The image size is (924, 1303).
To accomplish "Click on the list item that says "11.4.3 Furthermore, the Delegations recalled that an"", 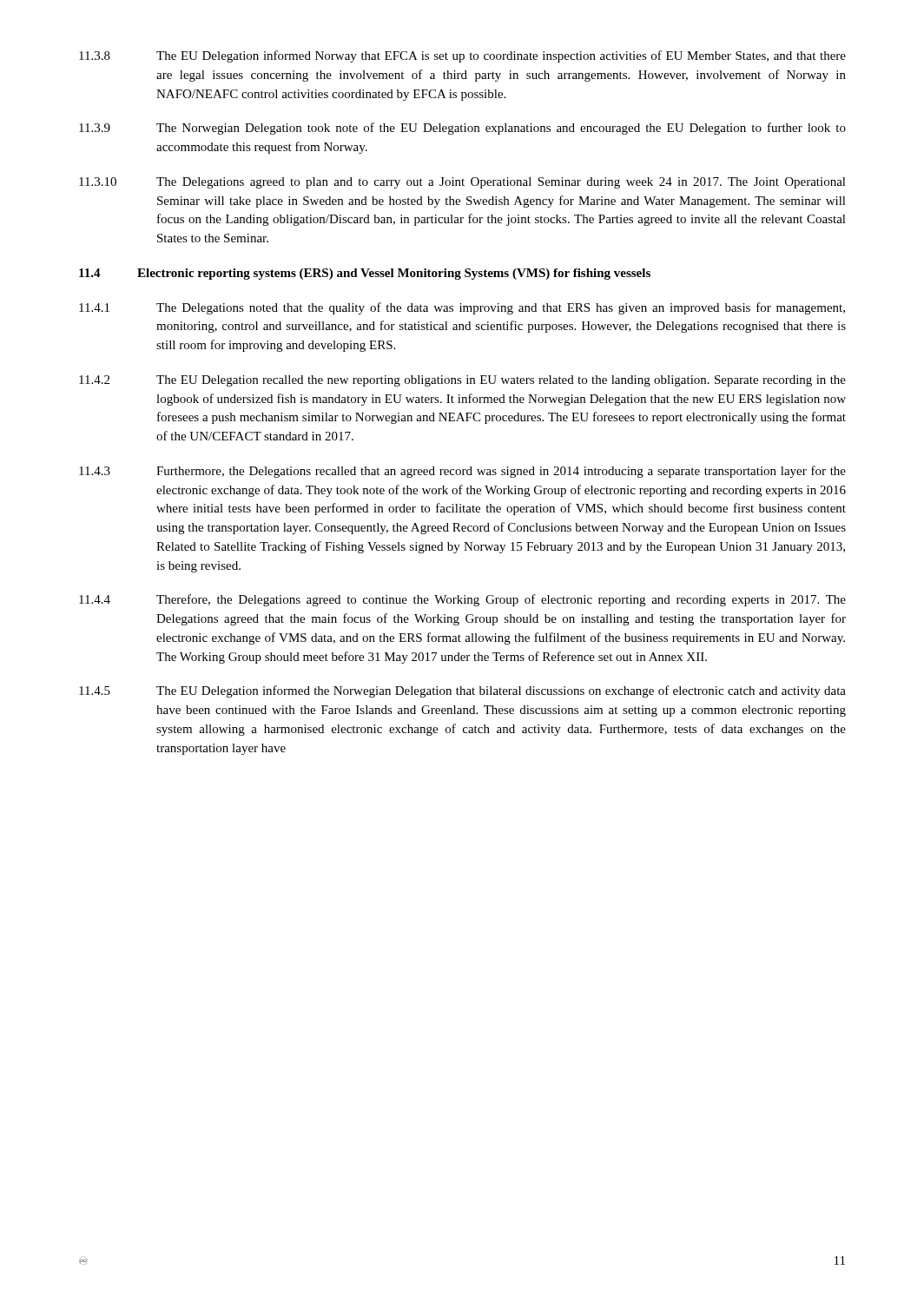I will (462, 519).
